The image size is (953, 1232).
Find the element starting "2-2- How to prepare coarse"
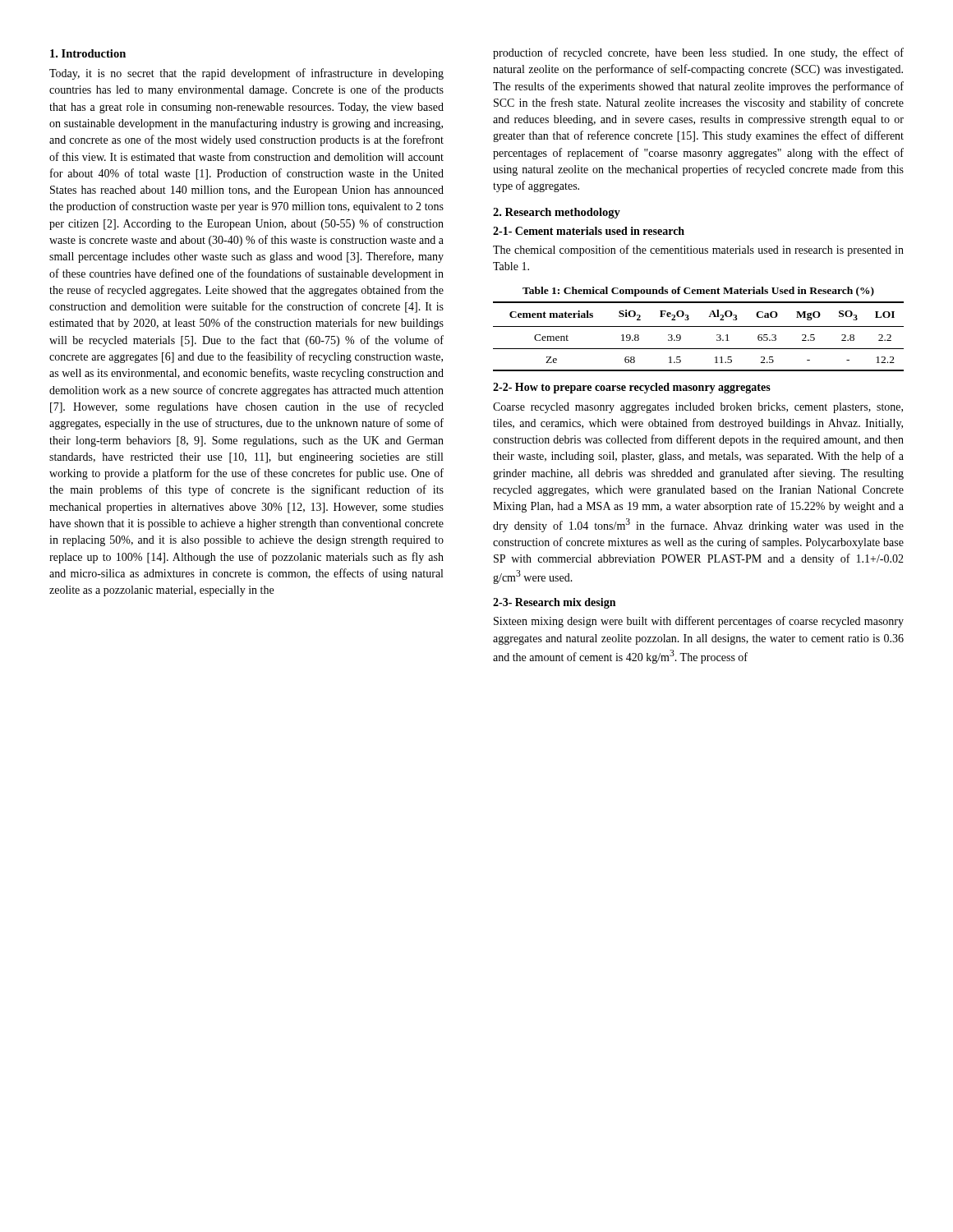click(632, 387)
